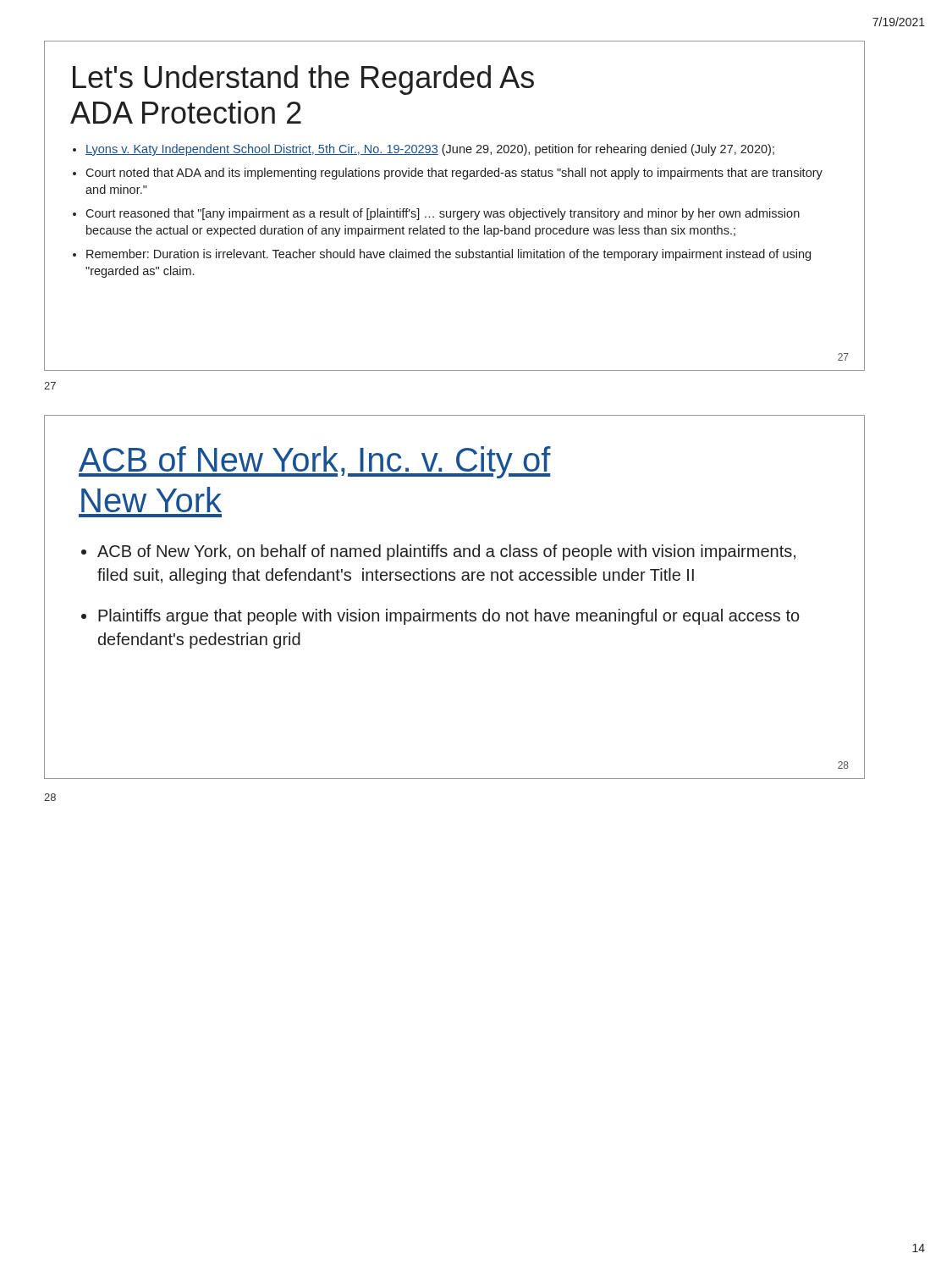Where is the passage that starts "Plaintiffs argue that people with"?
952x1270 pixels.
(449, 627)
